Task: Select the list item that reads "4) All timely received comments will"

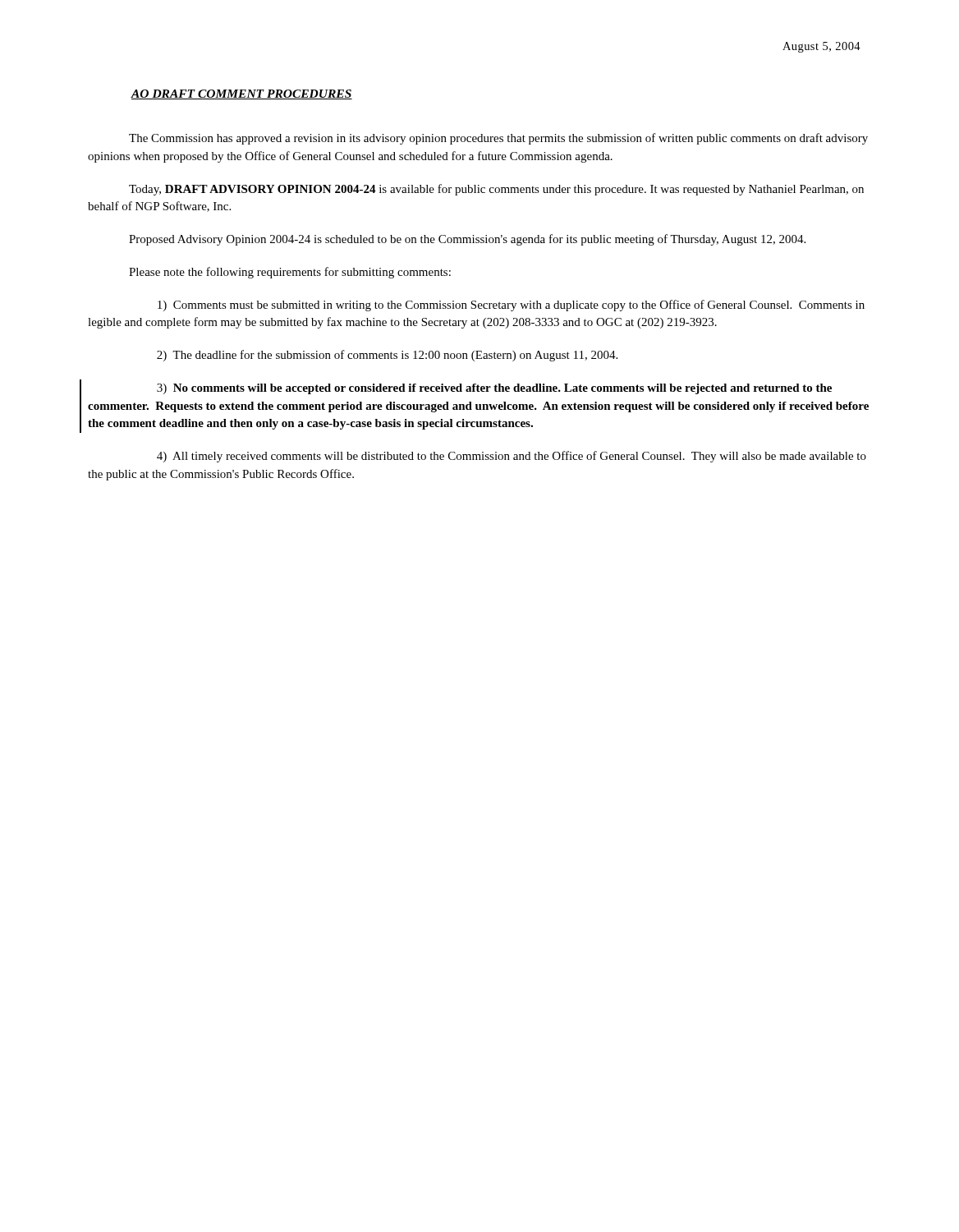Action: (480, 465)
